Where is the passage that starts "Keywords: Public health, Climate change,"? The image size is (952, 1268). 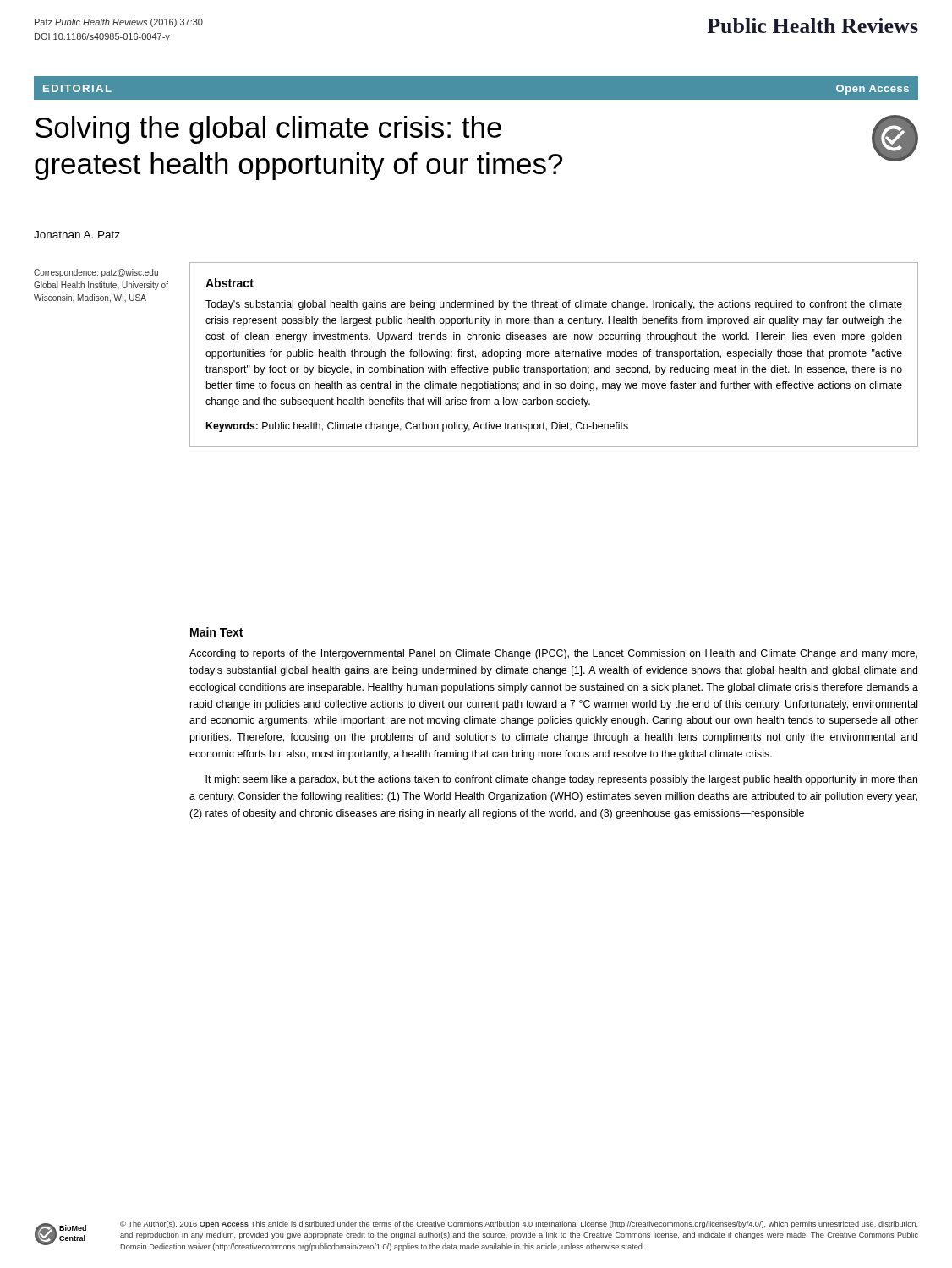point(417,426)
